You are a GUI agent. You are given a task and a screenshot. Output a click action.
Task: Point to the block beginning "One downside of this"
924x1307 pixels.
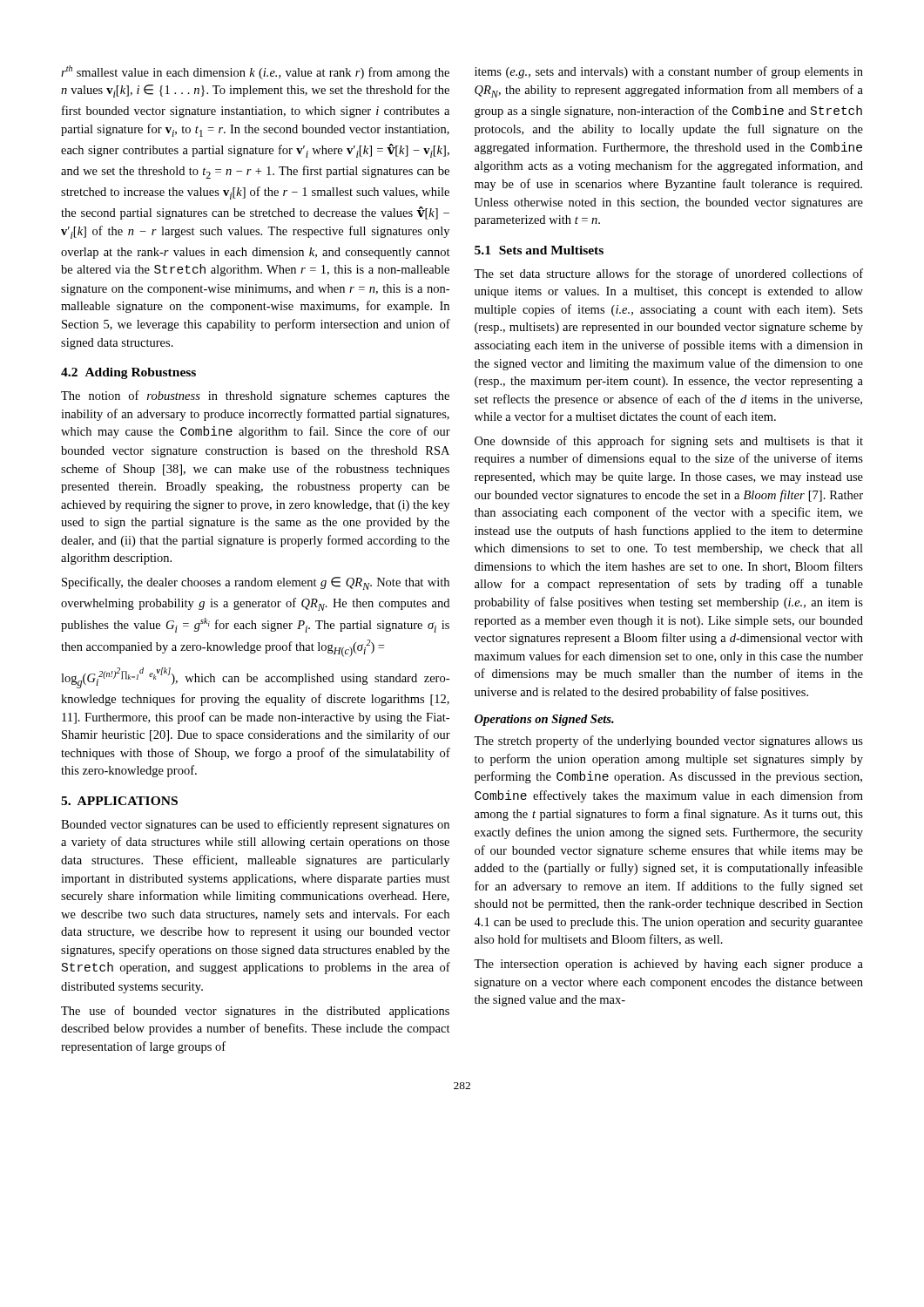669,567
